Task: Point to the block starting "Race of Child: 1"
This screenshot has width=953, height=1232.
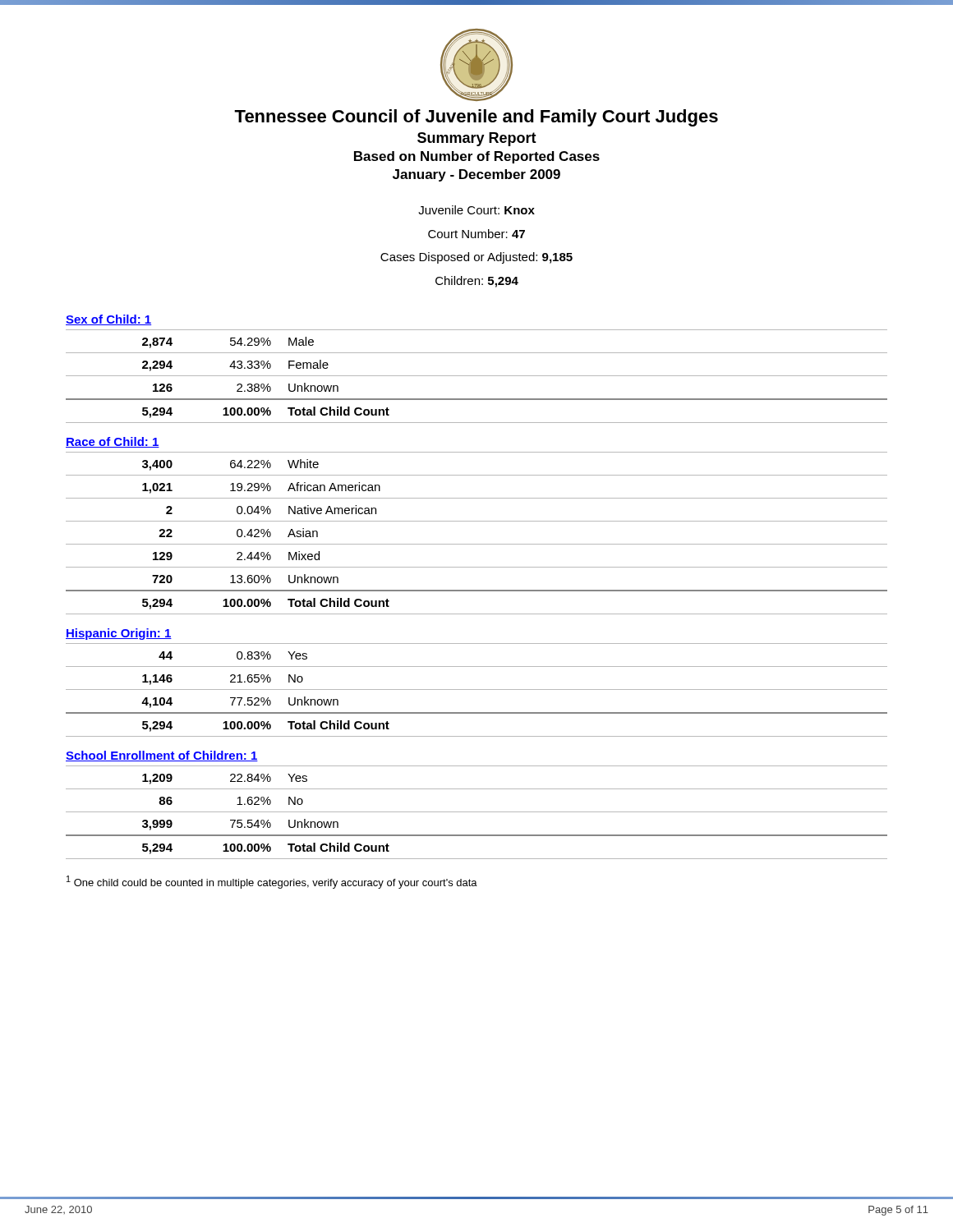Action: click(112, 442)
